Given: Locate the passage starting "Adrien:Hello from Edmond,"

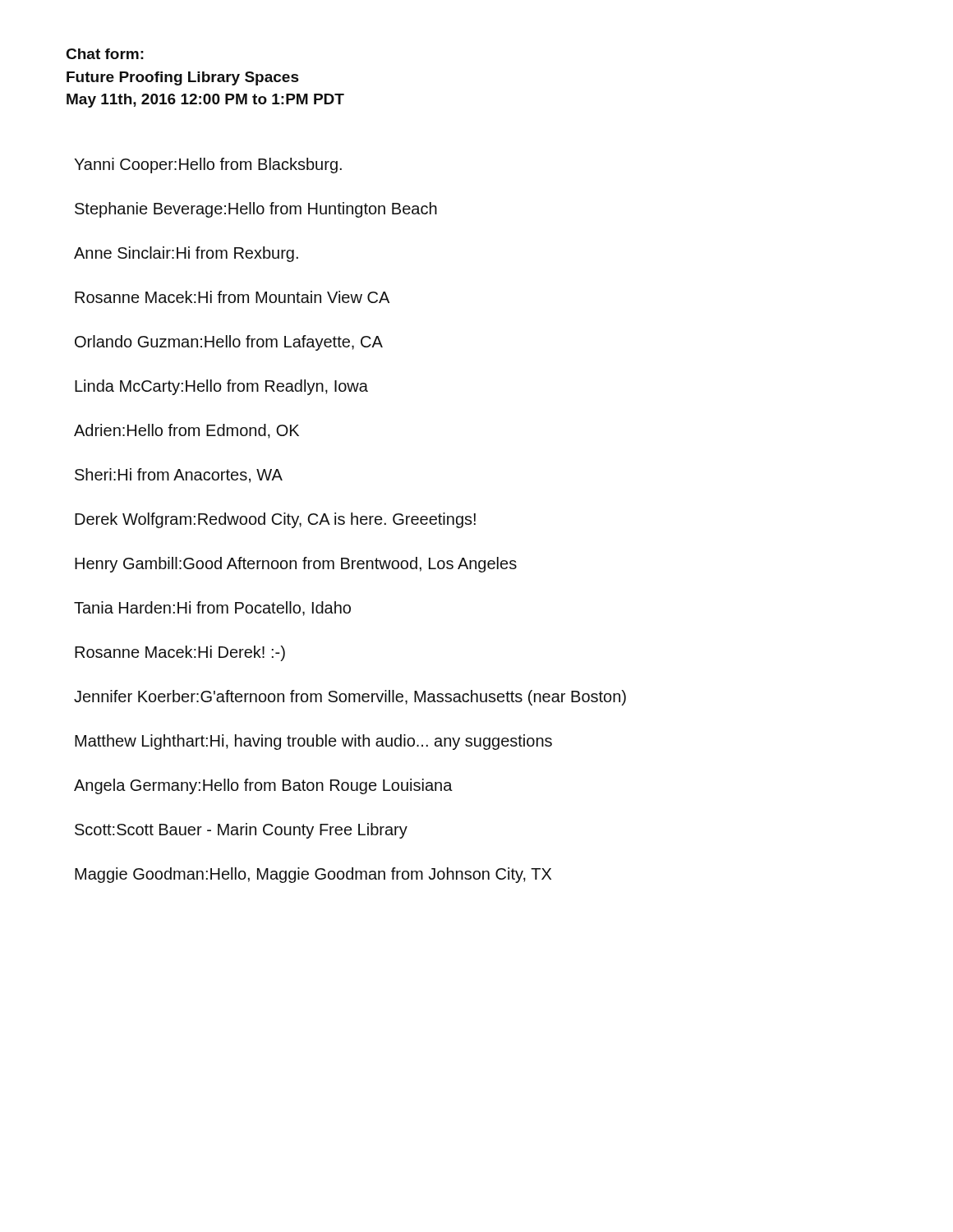Looking at the screenshot, I should pyautogui.click(x=187, y=430).
